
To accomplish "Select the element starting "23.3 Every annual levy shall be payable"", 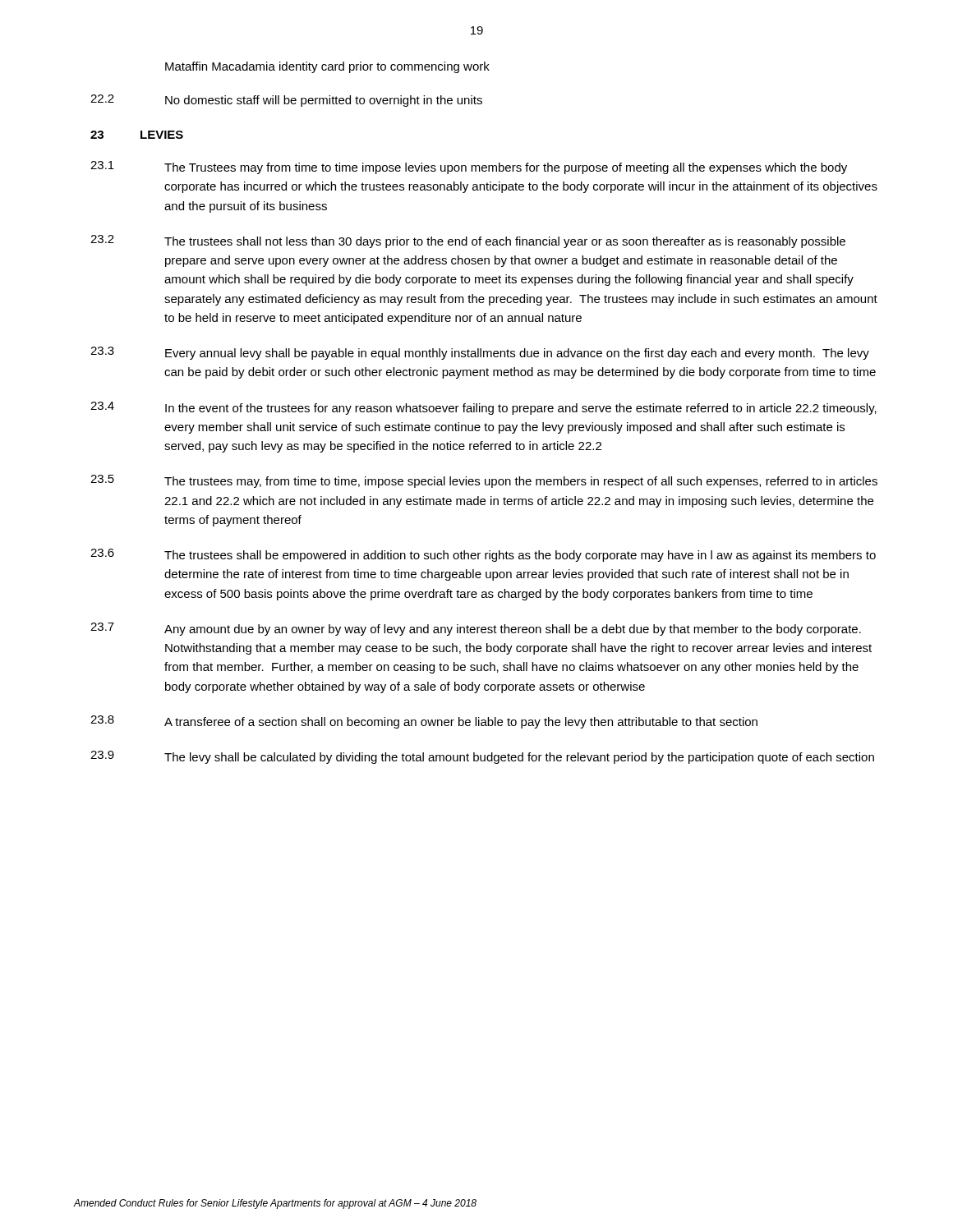I will [485, 362].
